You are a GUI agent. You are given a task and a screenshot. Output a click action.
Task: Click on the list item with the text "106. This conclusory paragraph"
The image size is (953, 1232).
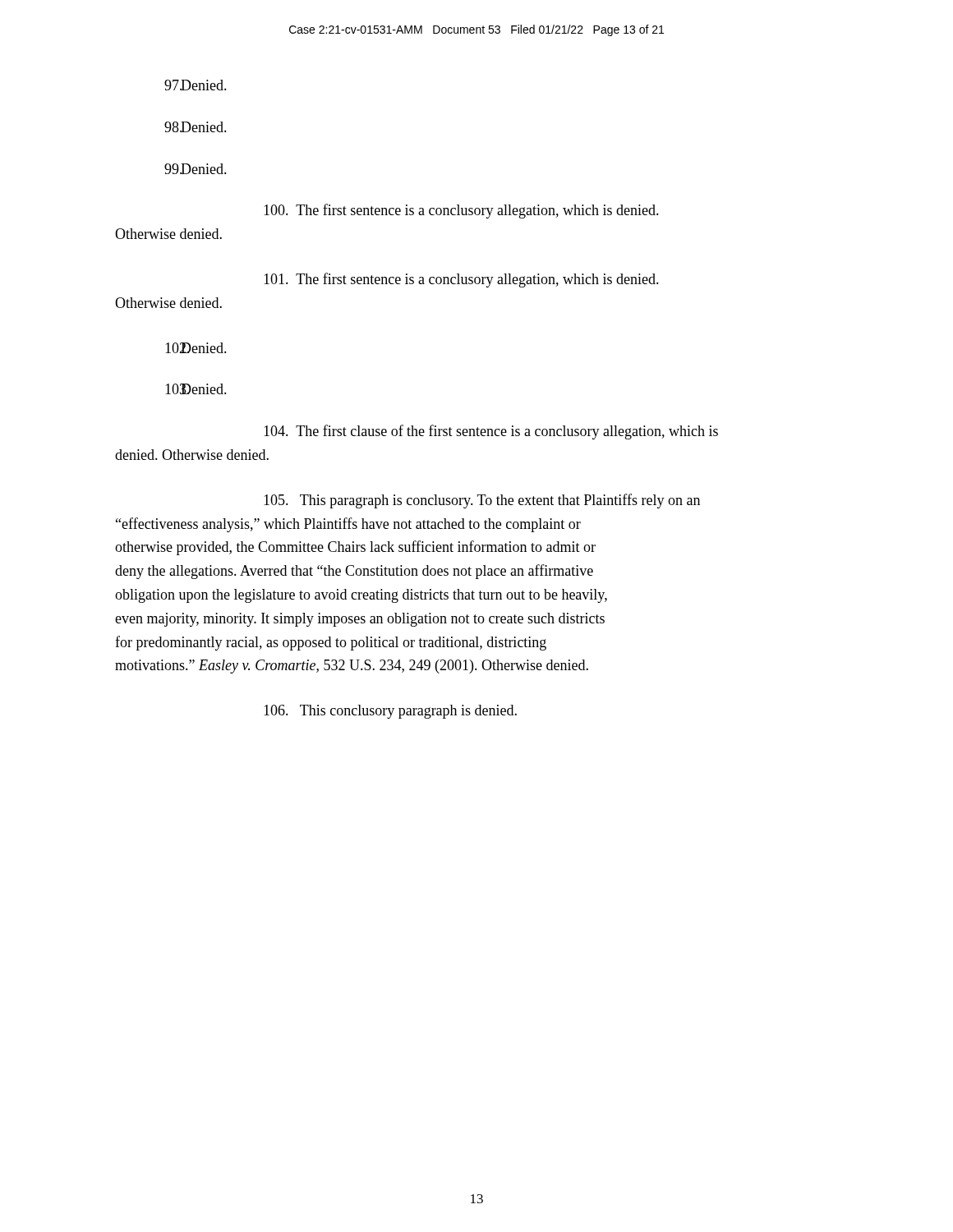476,711
